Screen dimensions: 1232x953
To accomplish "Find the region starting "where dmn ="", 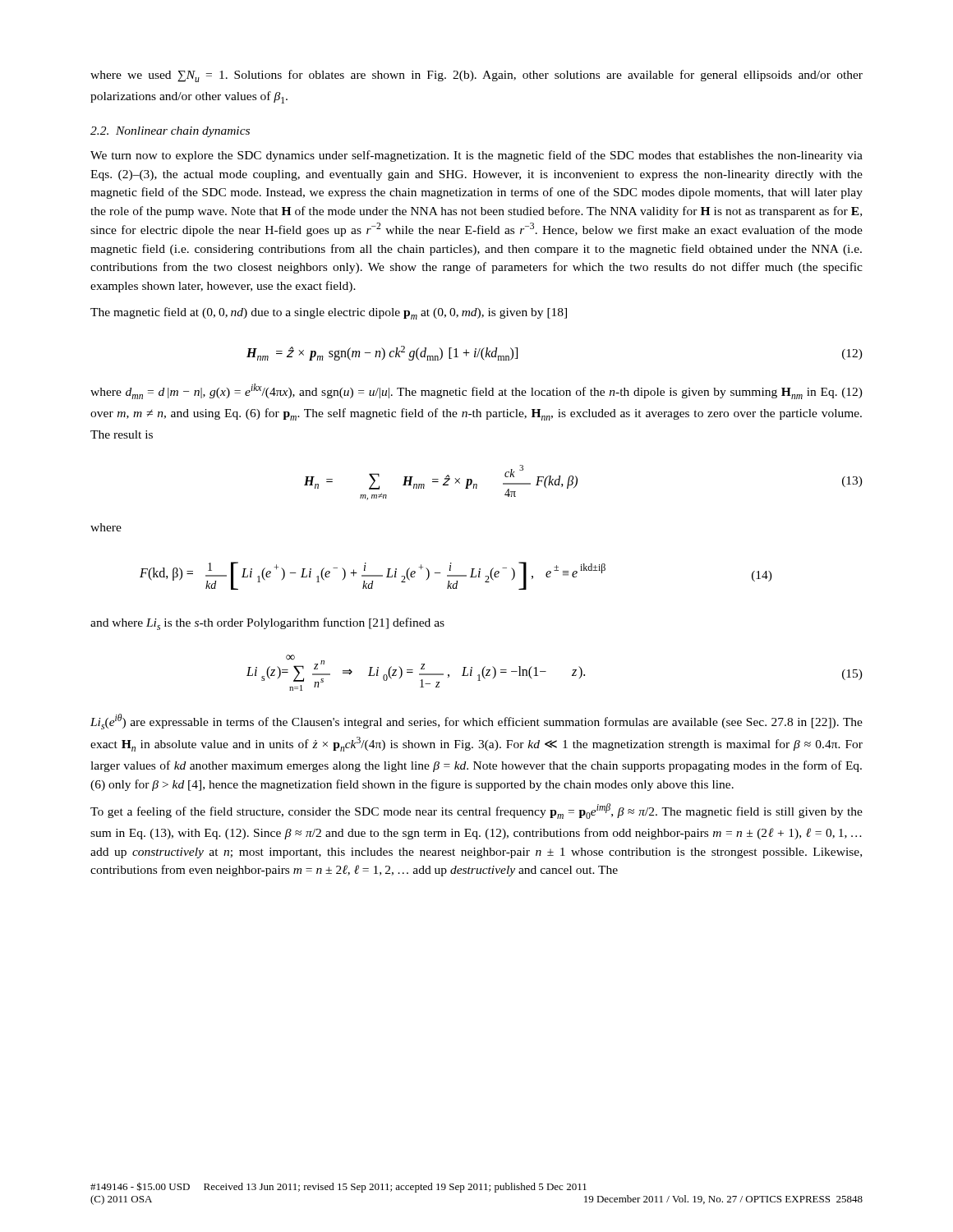I will tap(476, 412).
